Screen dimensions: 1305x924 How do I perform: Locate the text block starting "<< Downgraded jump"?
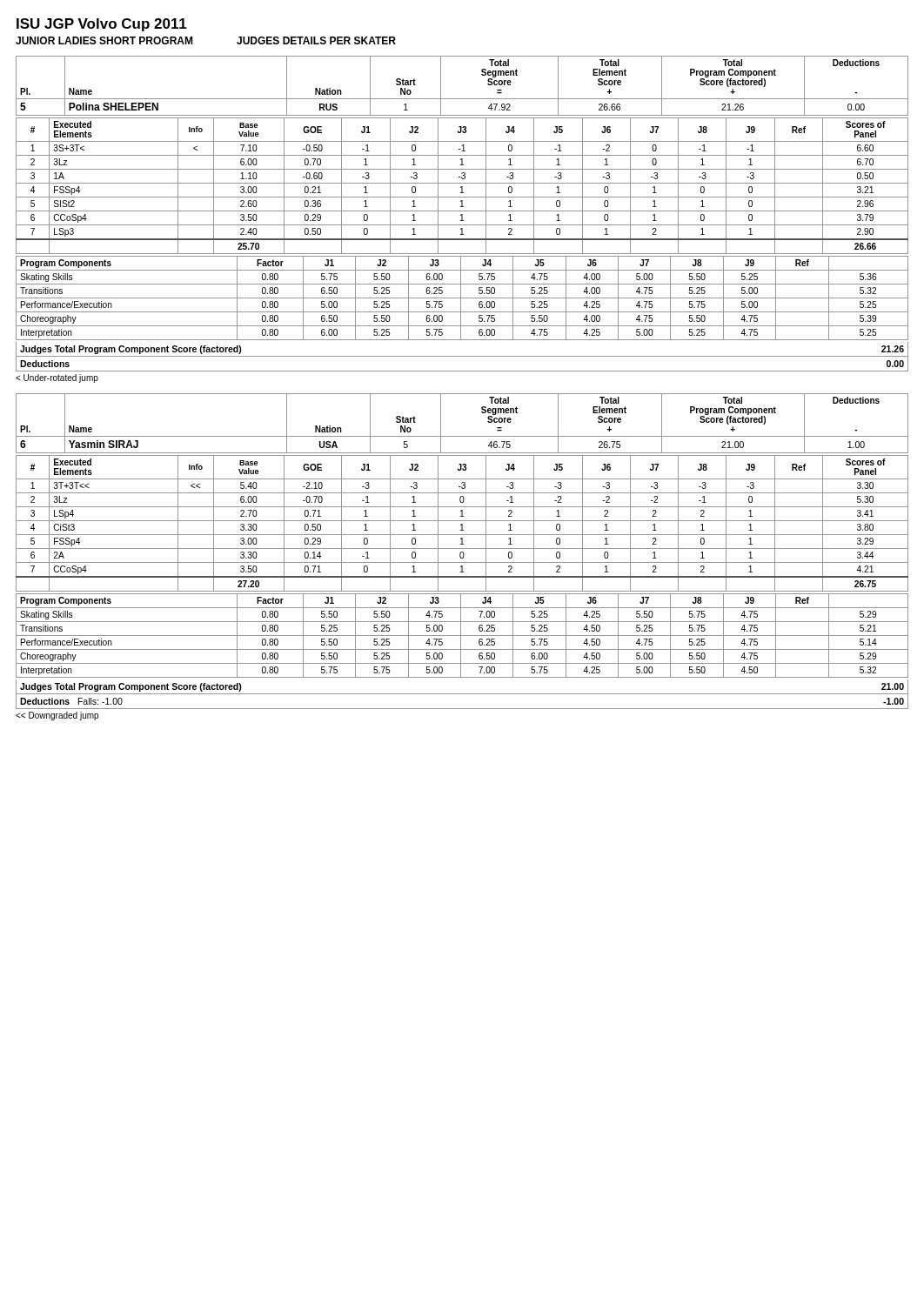(57, 716)
